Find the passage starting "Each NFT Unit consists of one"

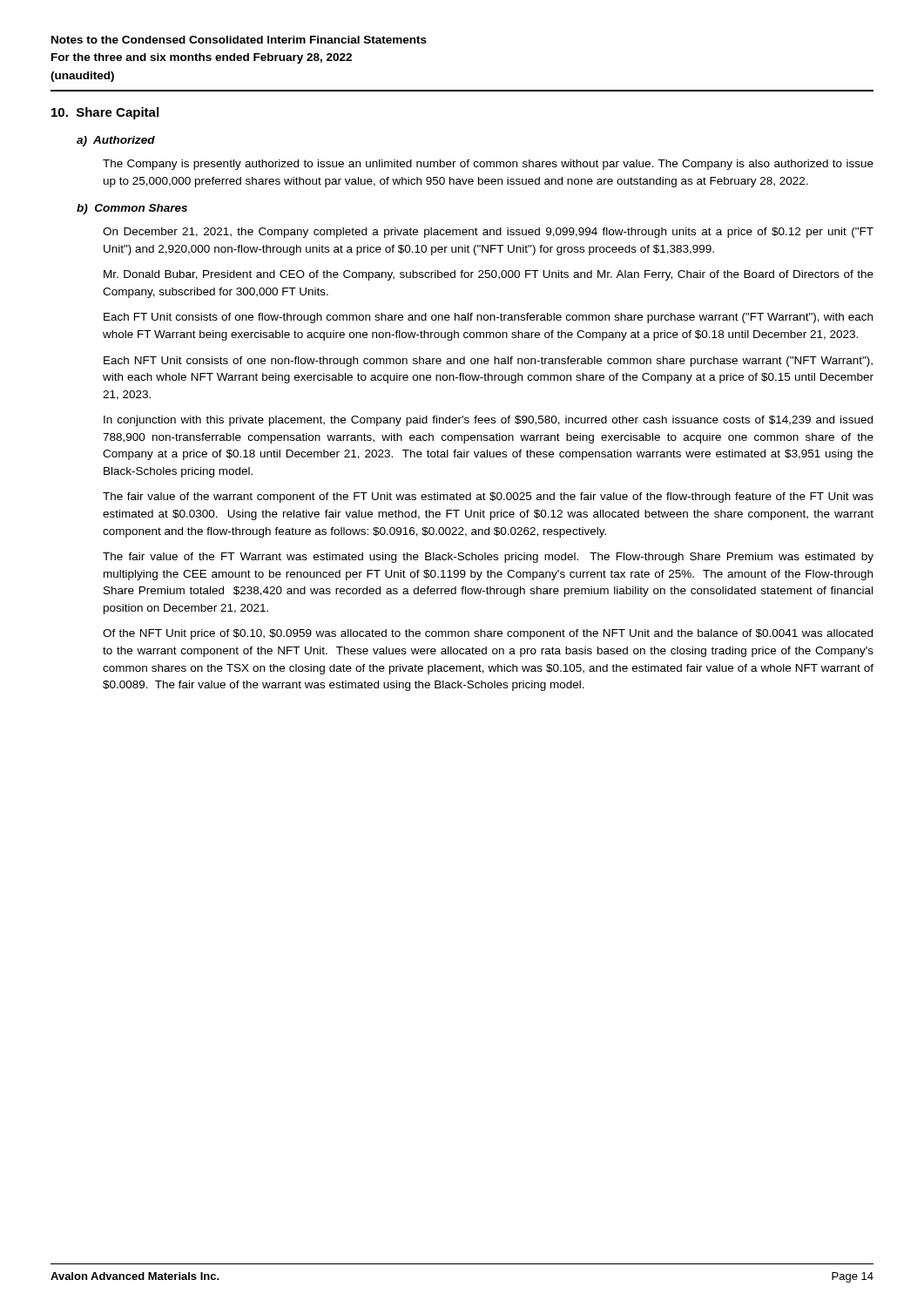pos(488,377)
